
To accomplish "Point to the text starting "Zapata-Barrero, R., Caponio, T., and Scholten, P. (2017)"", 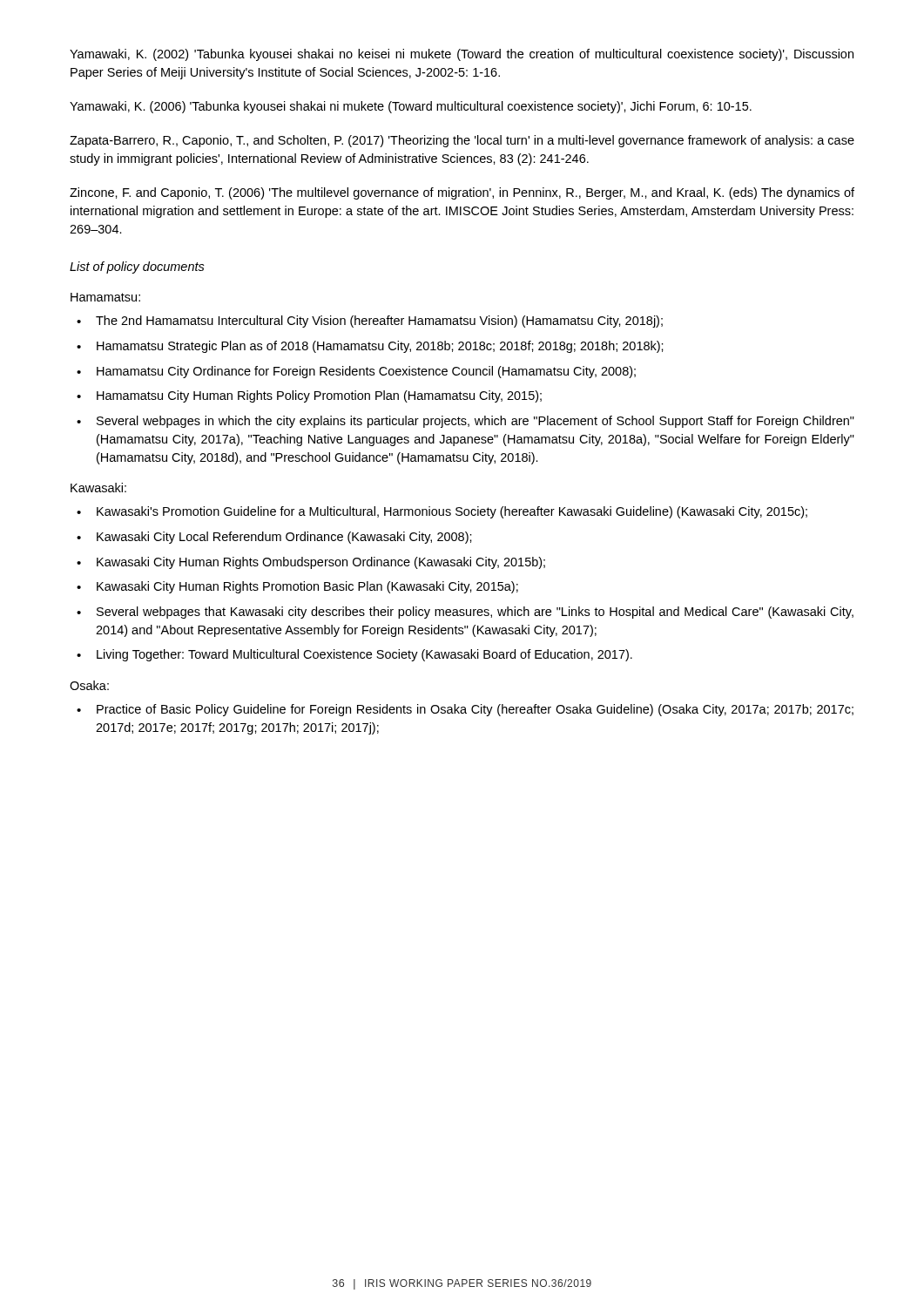I will [462, 149].
